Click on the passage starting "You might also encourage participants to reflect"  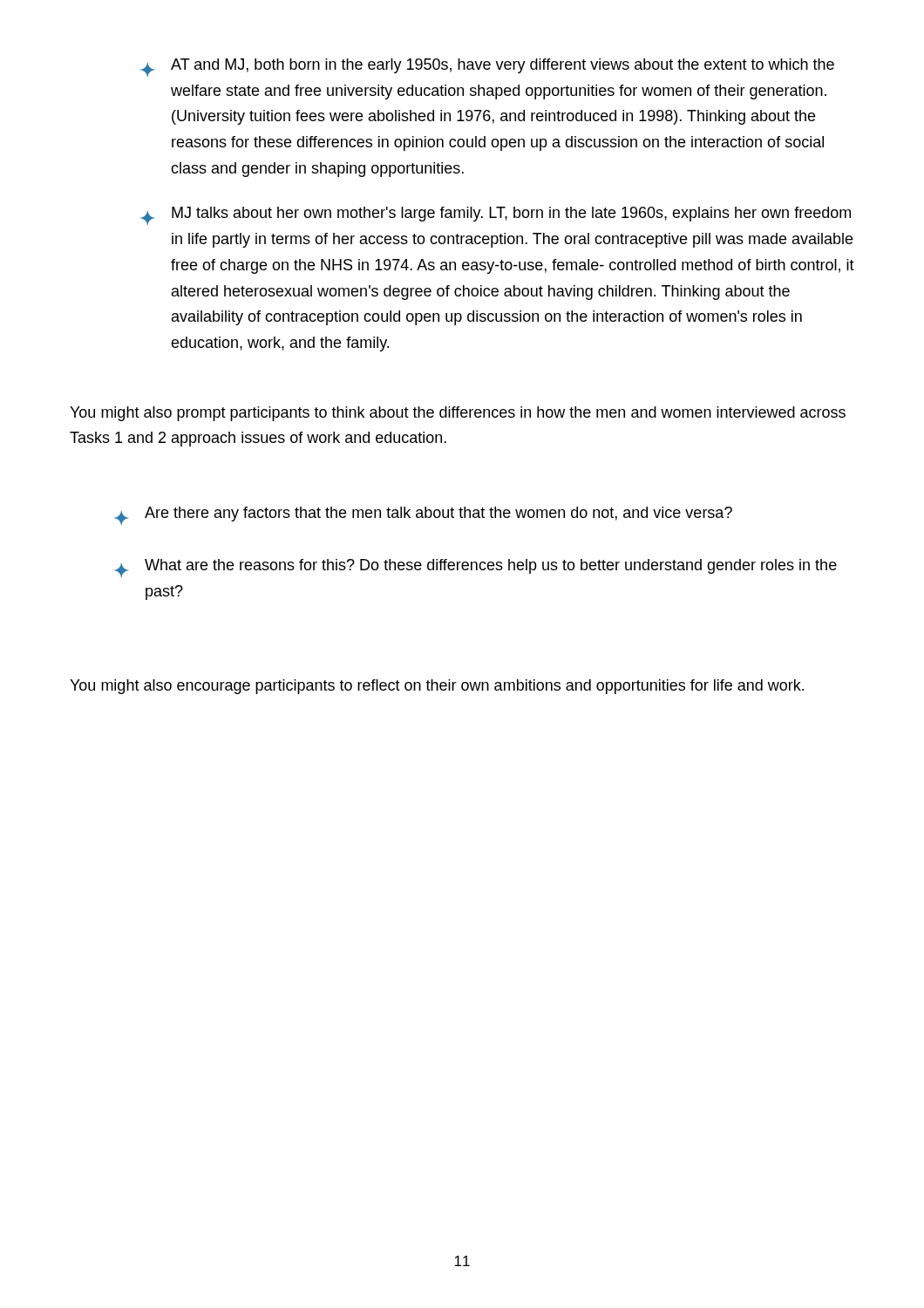tap(438, 685)
